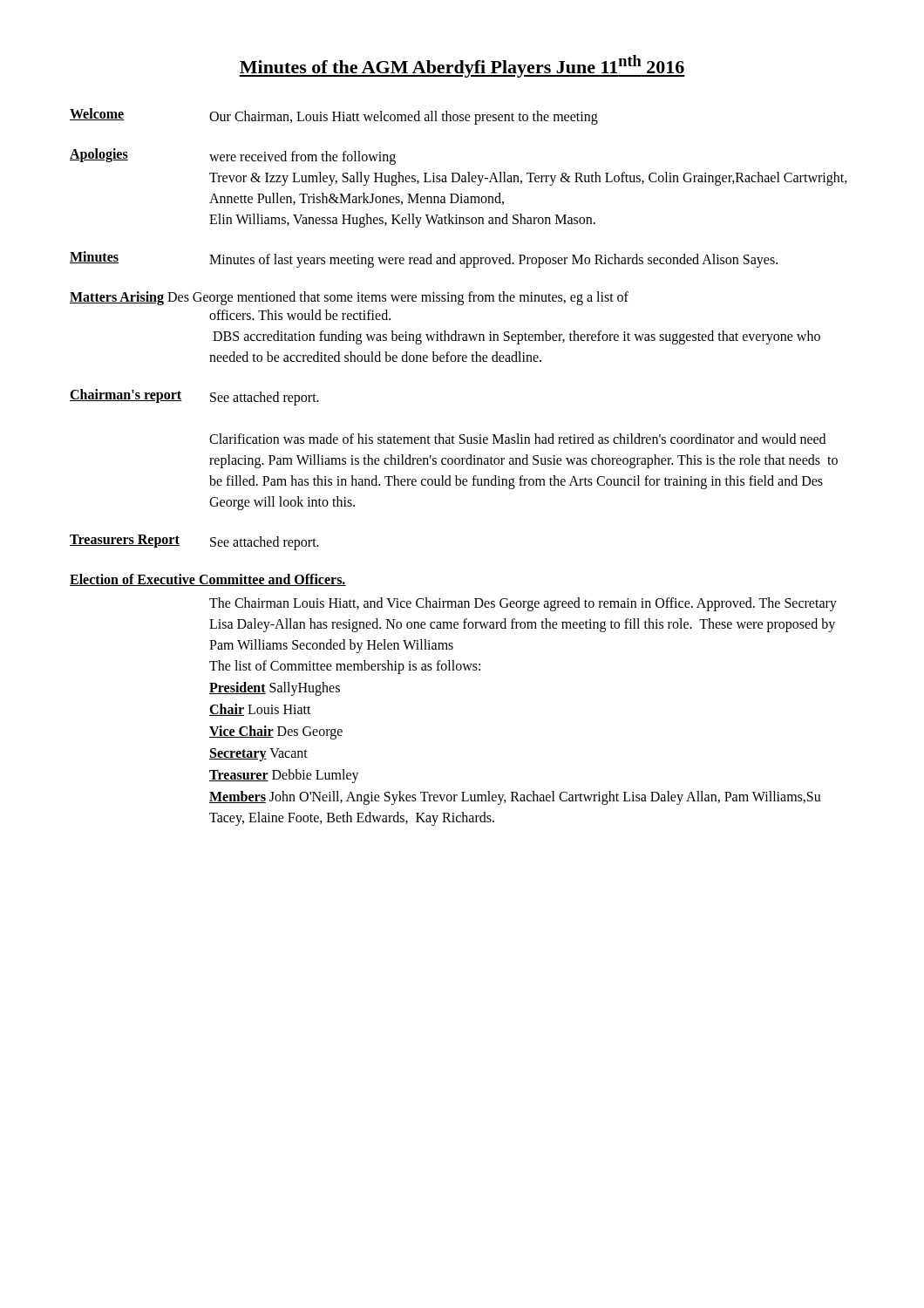The image size is (924, 1308).
Task: Select the text block with the text "Treasurers Report See attached"
Action: point(124,542)
